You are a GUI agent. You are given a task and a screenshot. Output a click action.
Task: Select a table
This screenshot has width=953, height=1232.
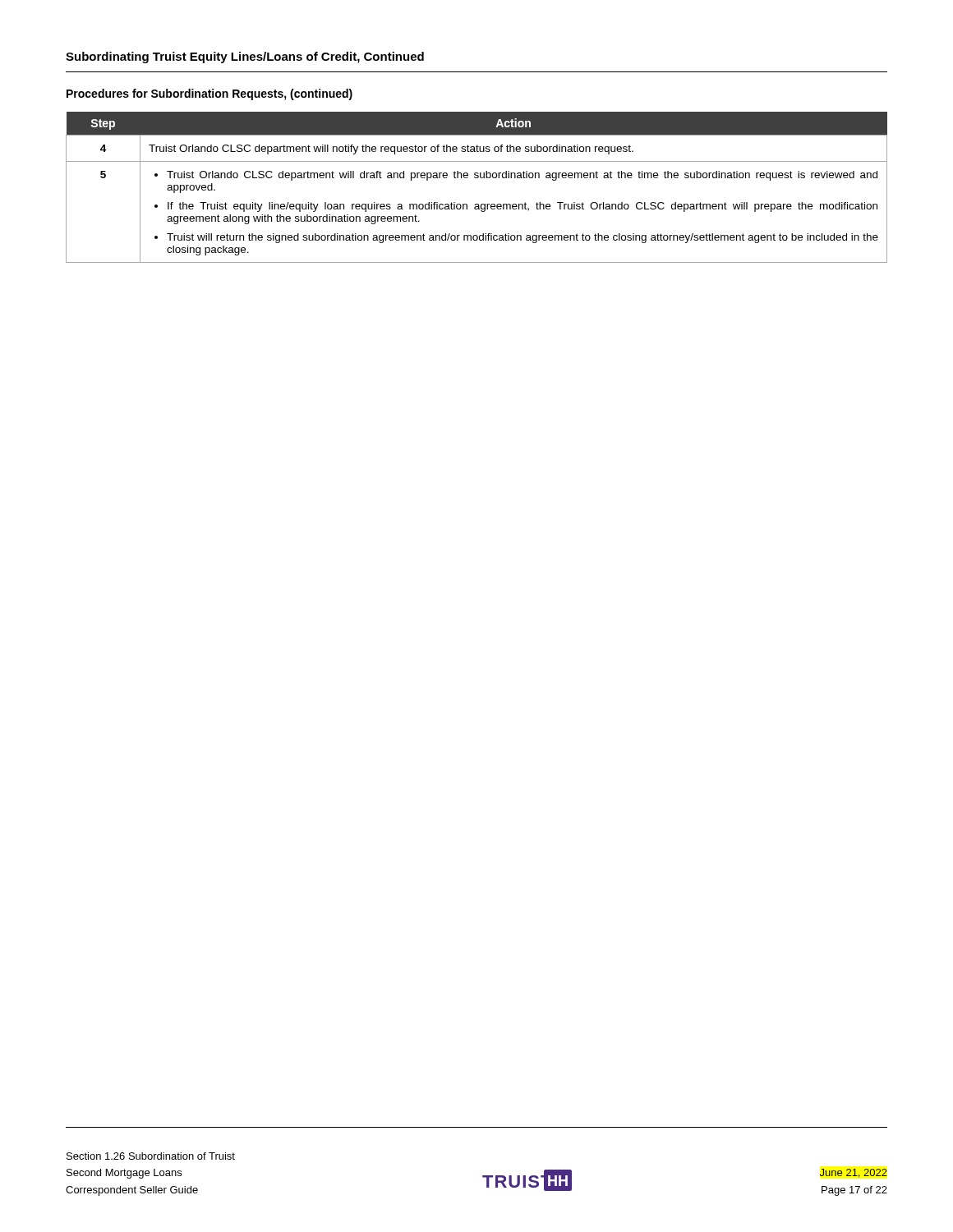[476, 187]
